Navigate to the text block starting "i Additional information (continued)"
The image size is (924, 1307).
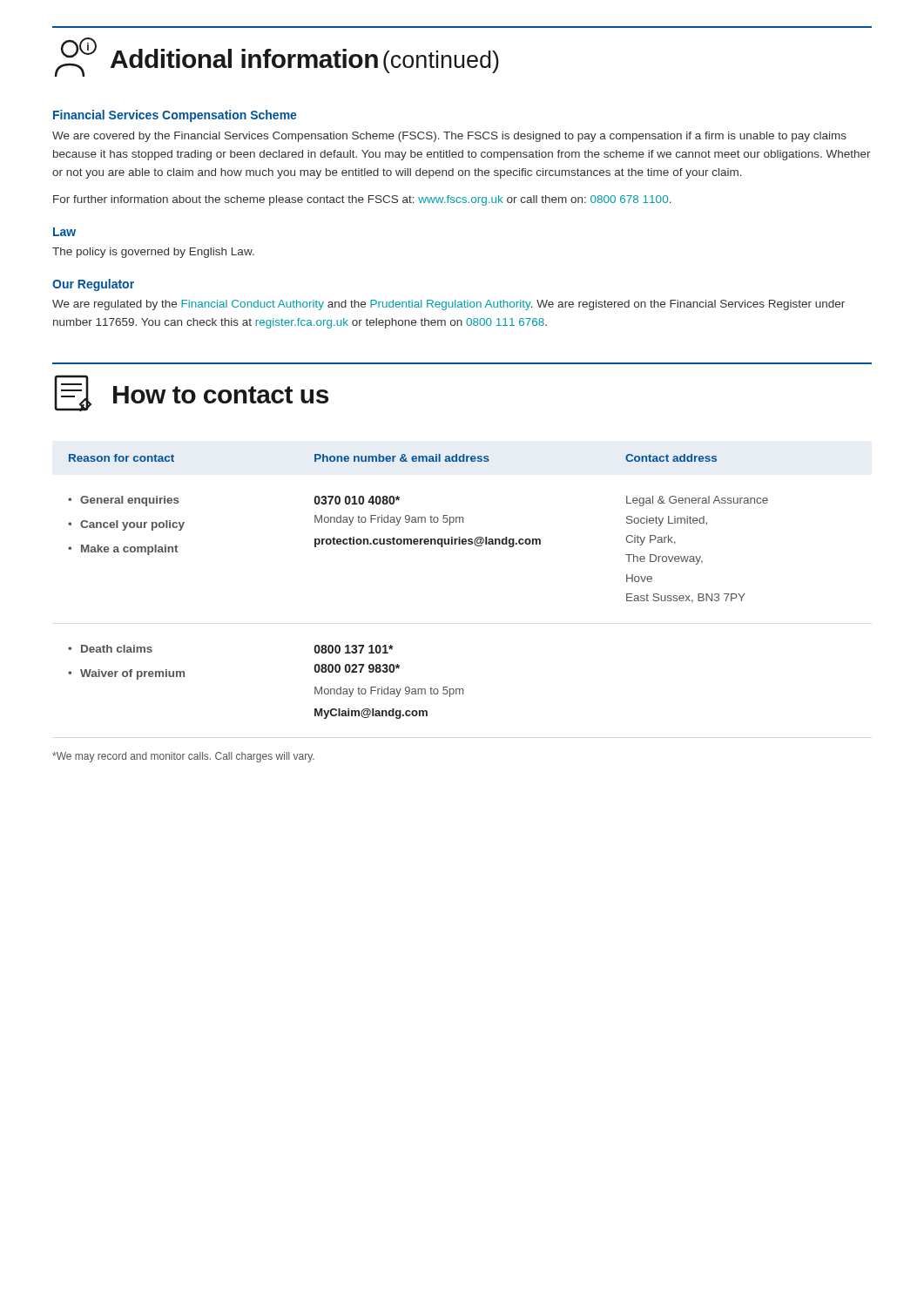[276, 59]
